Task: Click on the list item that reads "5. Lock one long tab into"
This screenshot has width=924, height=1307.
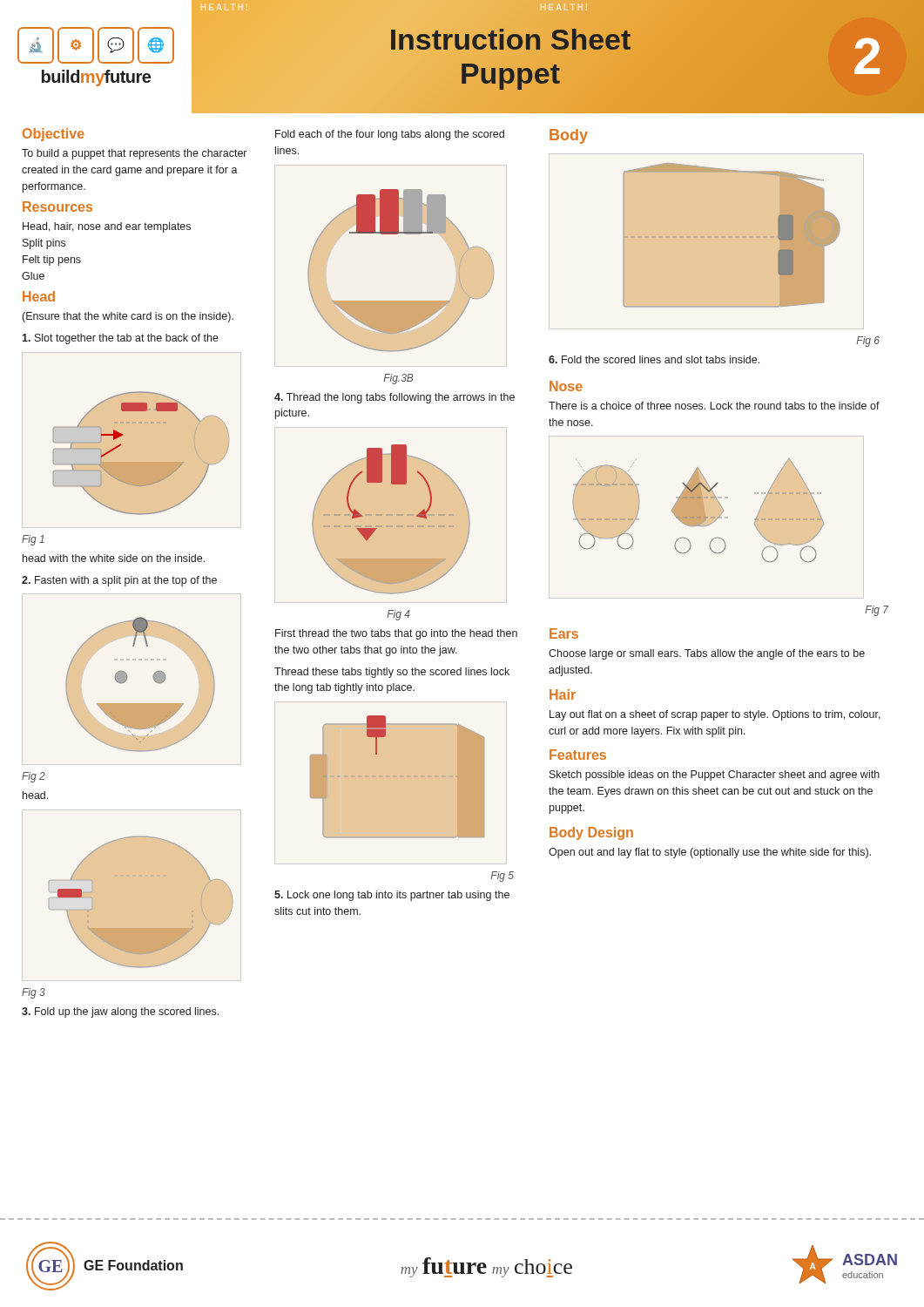Action: click(398, 903)
